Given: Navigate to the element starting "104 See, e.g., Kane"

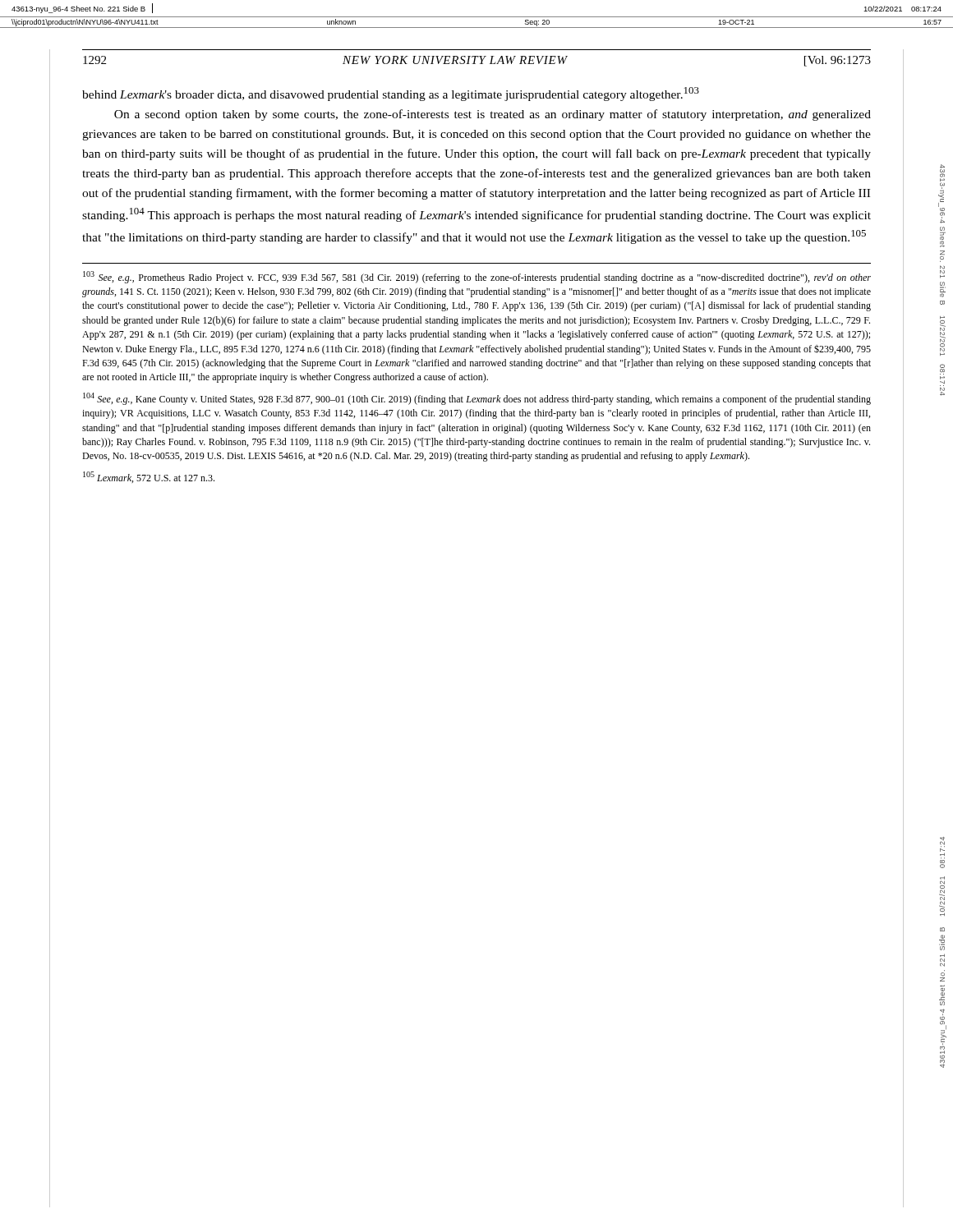Looking at the screenshot, I should coord(476,426).
